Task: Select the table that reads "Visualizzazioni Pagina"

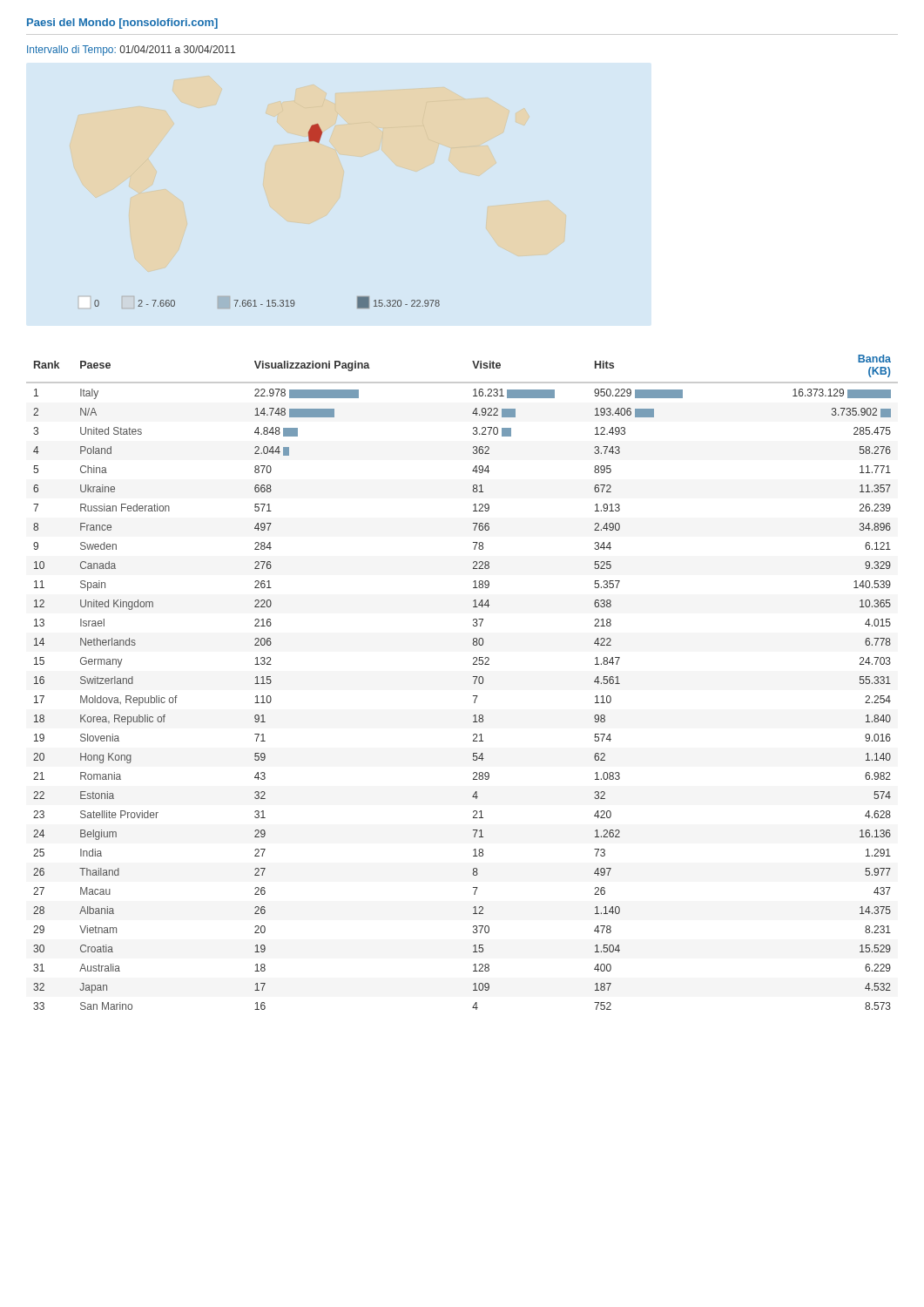Action: [x=462, y=682]
